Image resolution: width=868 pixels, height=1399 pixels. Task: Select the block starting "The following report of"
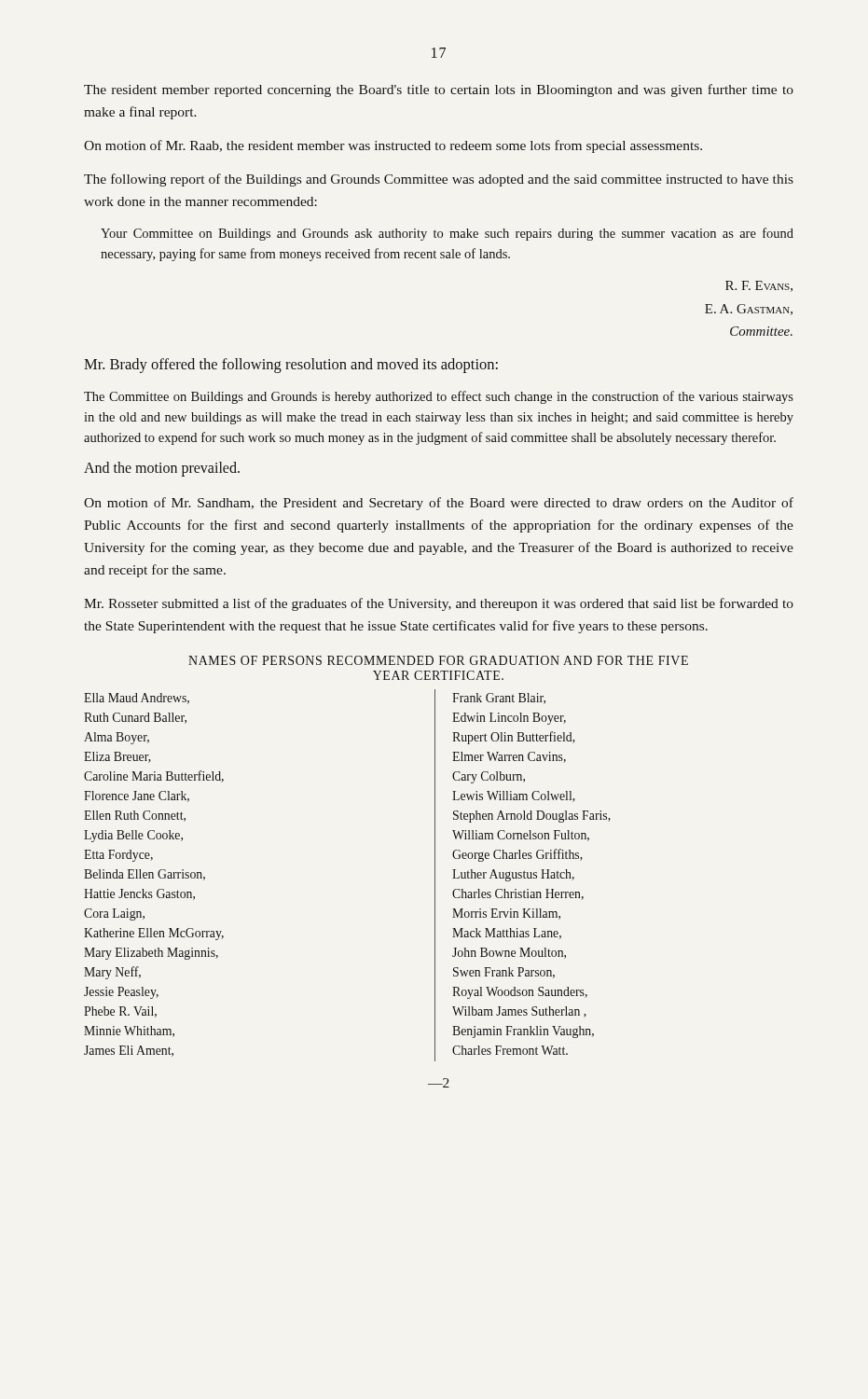coord(439,190)
